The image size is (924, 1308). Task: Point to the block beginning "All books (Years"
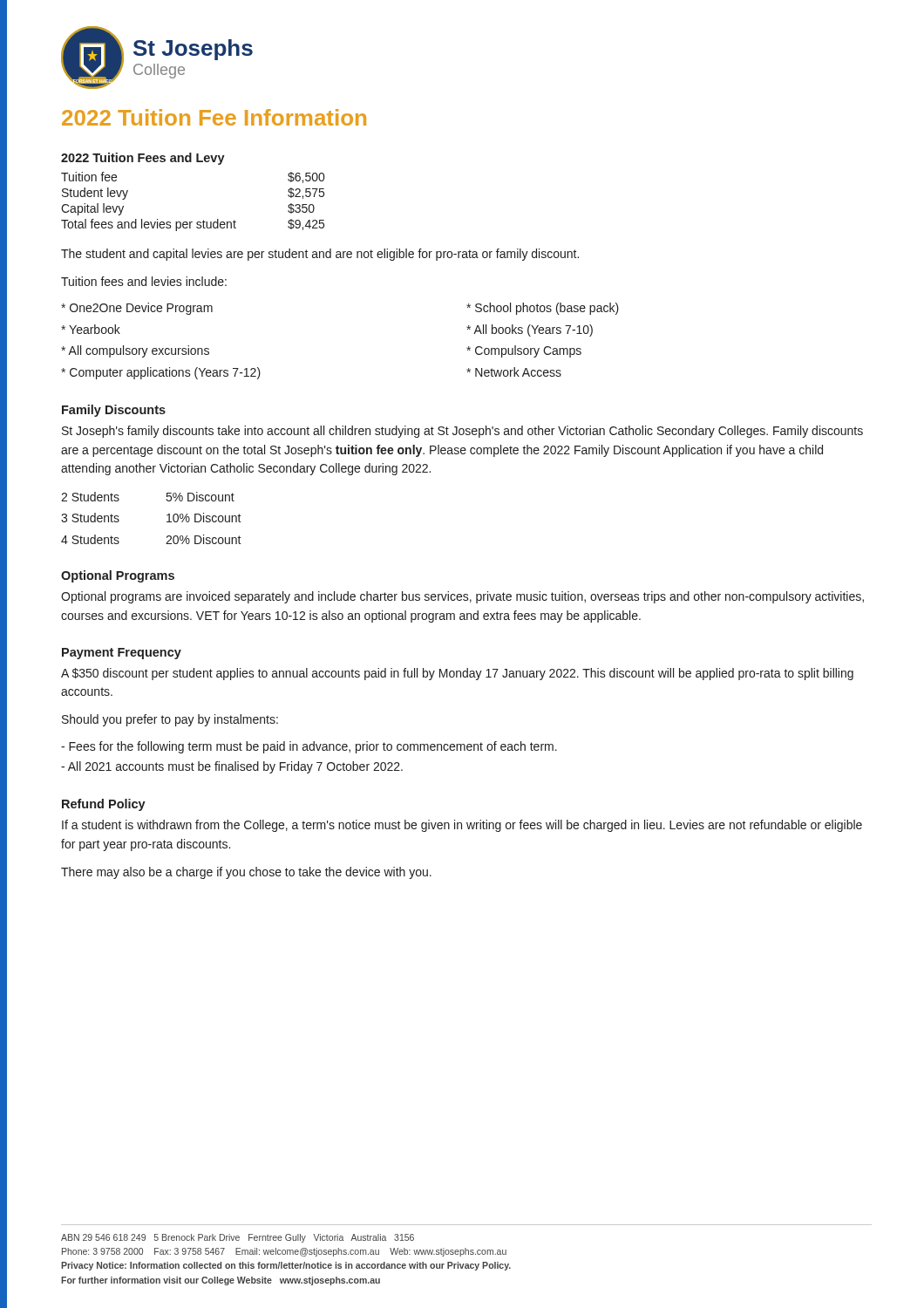pyautogui.click(x=530, y=330)
